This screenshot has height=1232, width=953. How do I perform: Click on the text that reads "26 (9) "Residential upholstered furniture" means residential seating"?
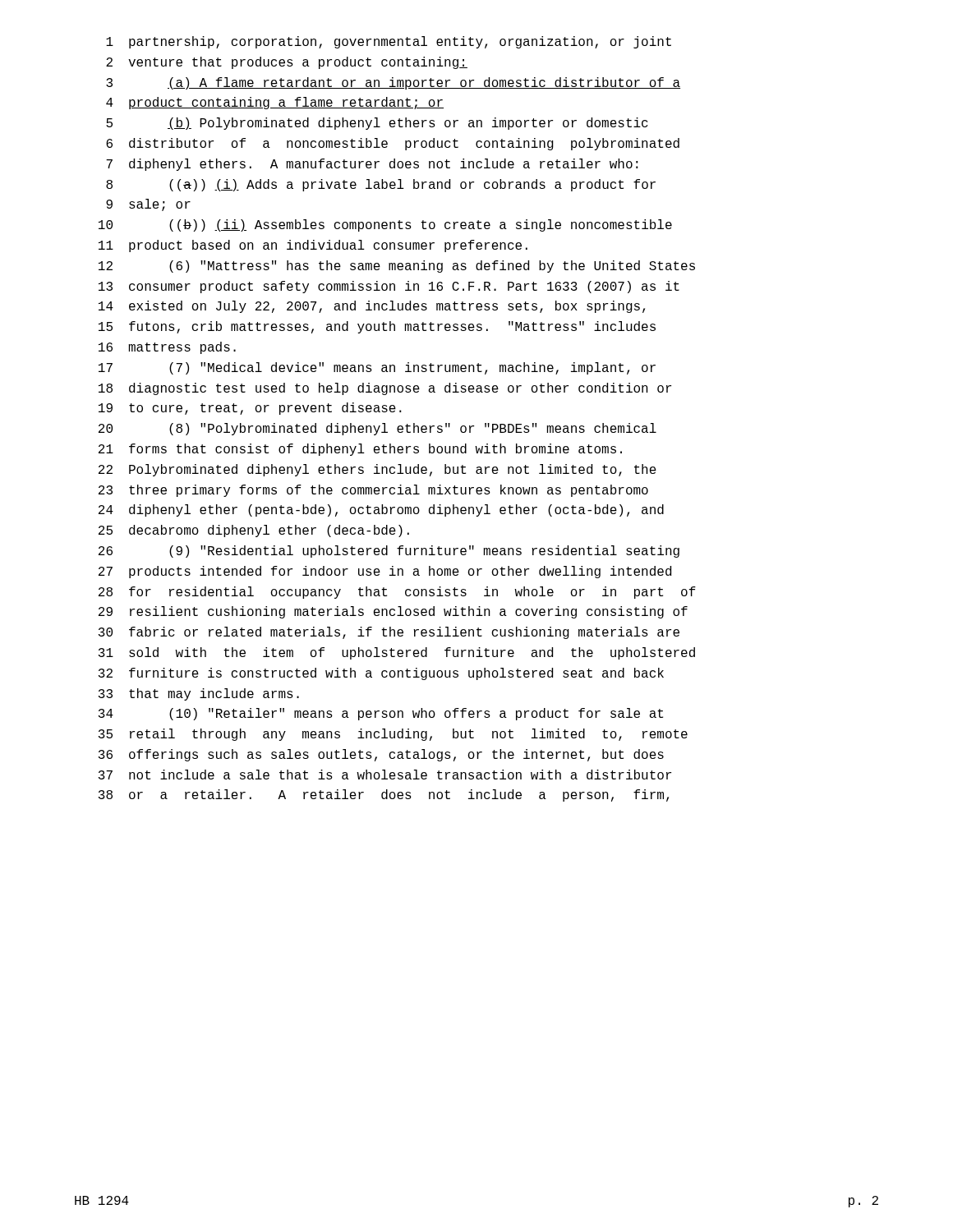(x=489, y=552)
